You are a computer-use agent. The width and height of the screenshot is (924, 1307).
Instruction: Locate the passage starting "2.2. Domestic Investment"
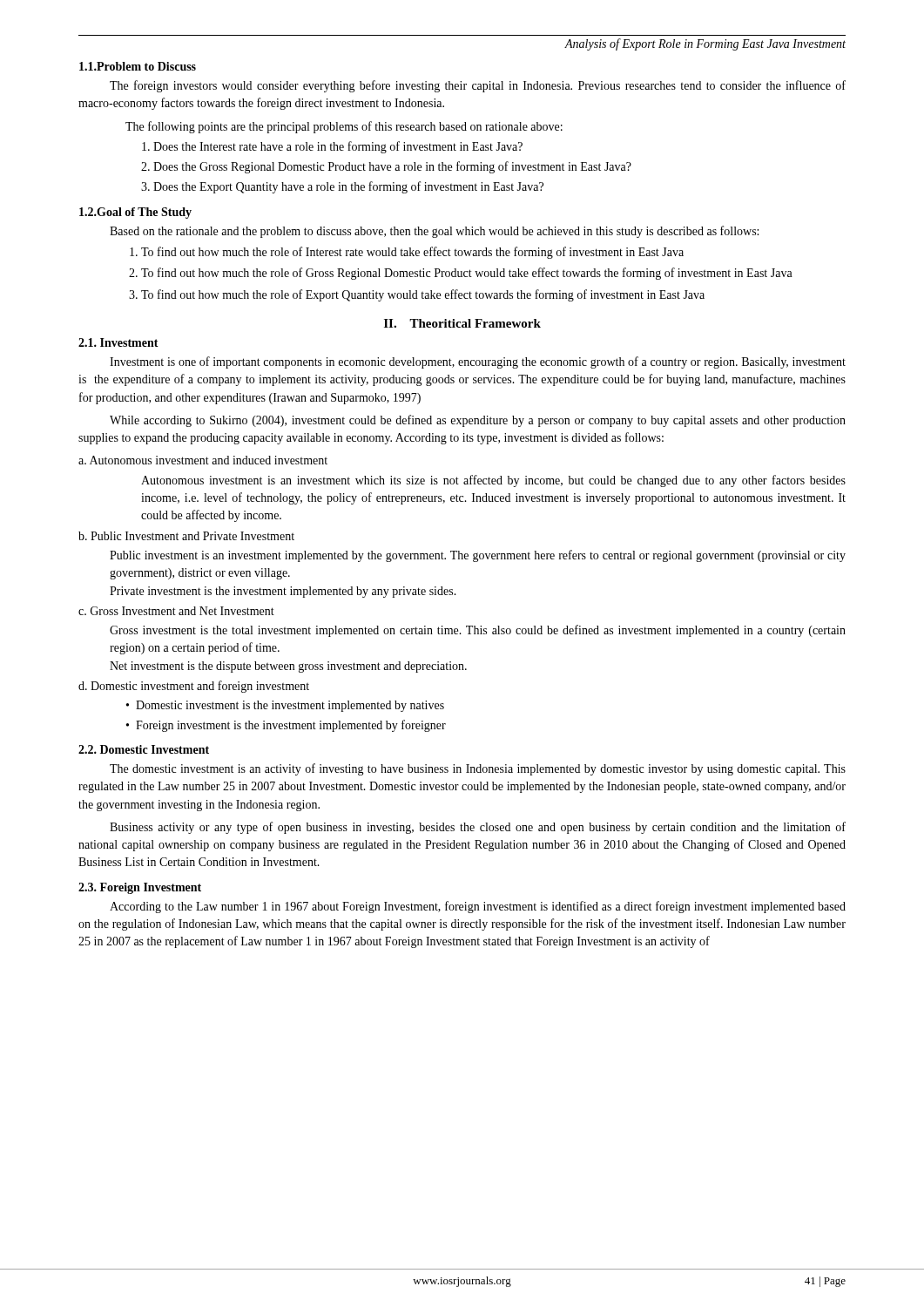pyautogui.click(x=144, y=750)
